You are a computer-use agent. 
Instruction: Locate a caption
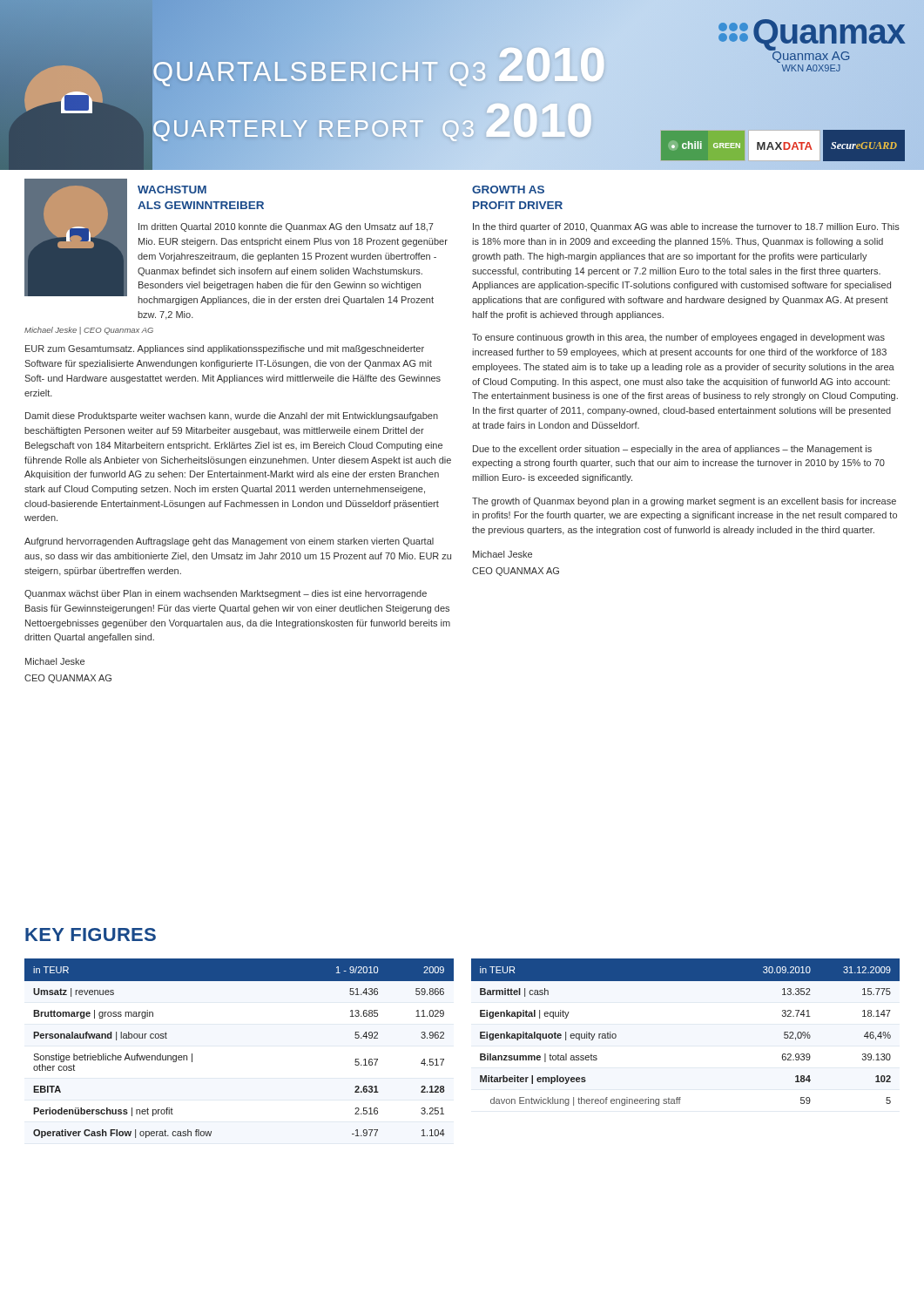(x=89, y=330)
